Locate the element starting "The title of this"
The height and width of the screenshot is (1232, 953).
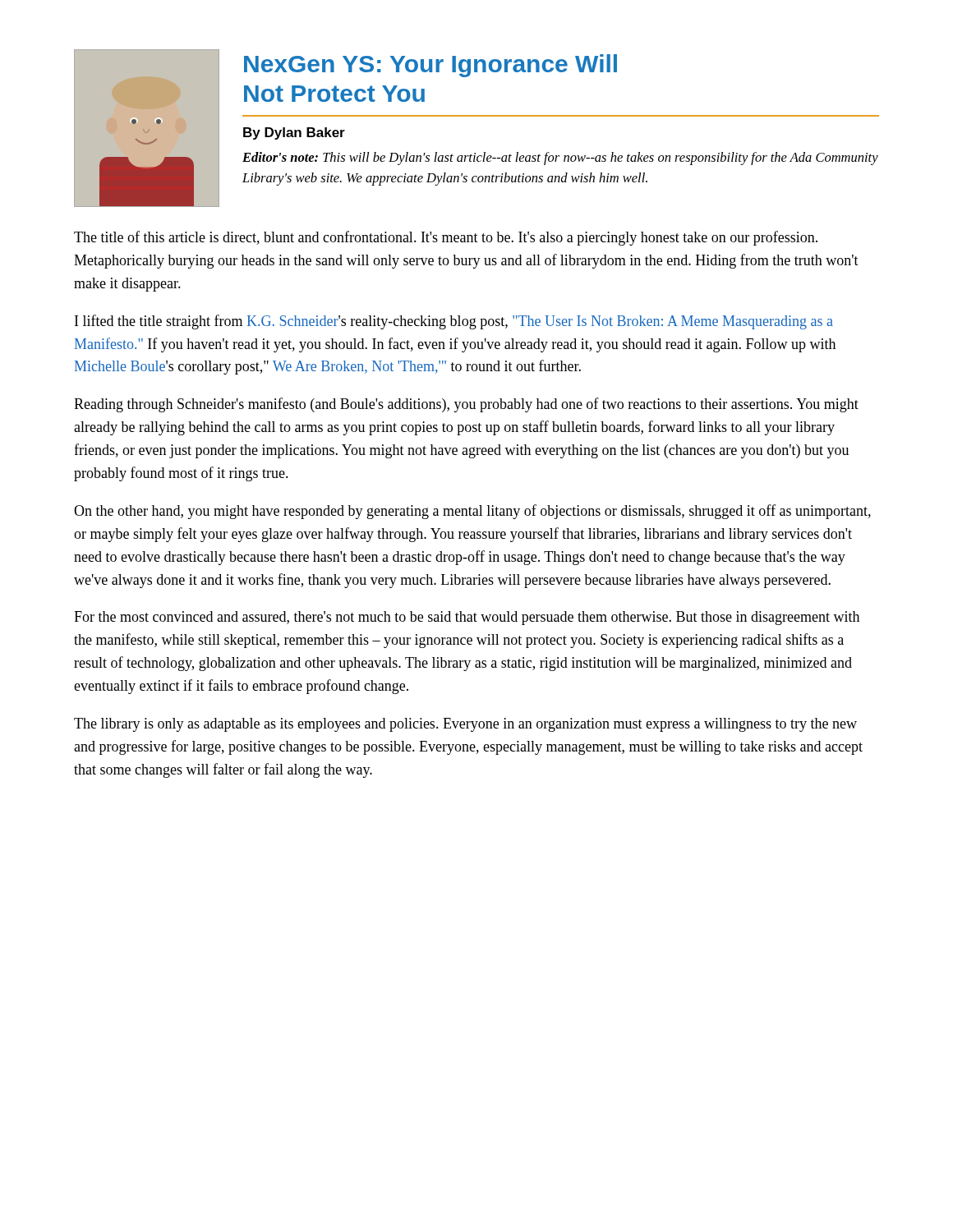pos(466,260)
